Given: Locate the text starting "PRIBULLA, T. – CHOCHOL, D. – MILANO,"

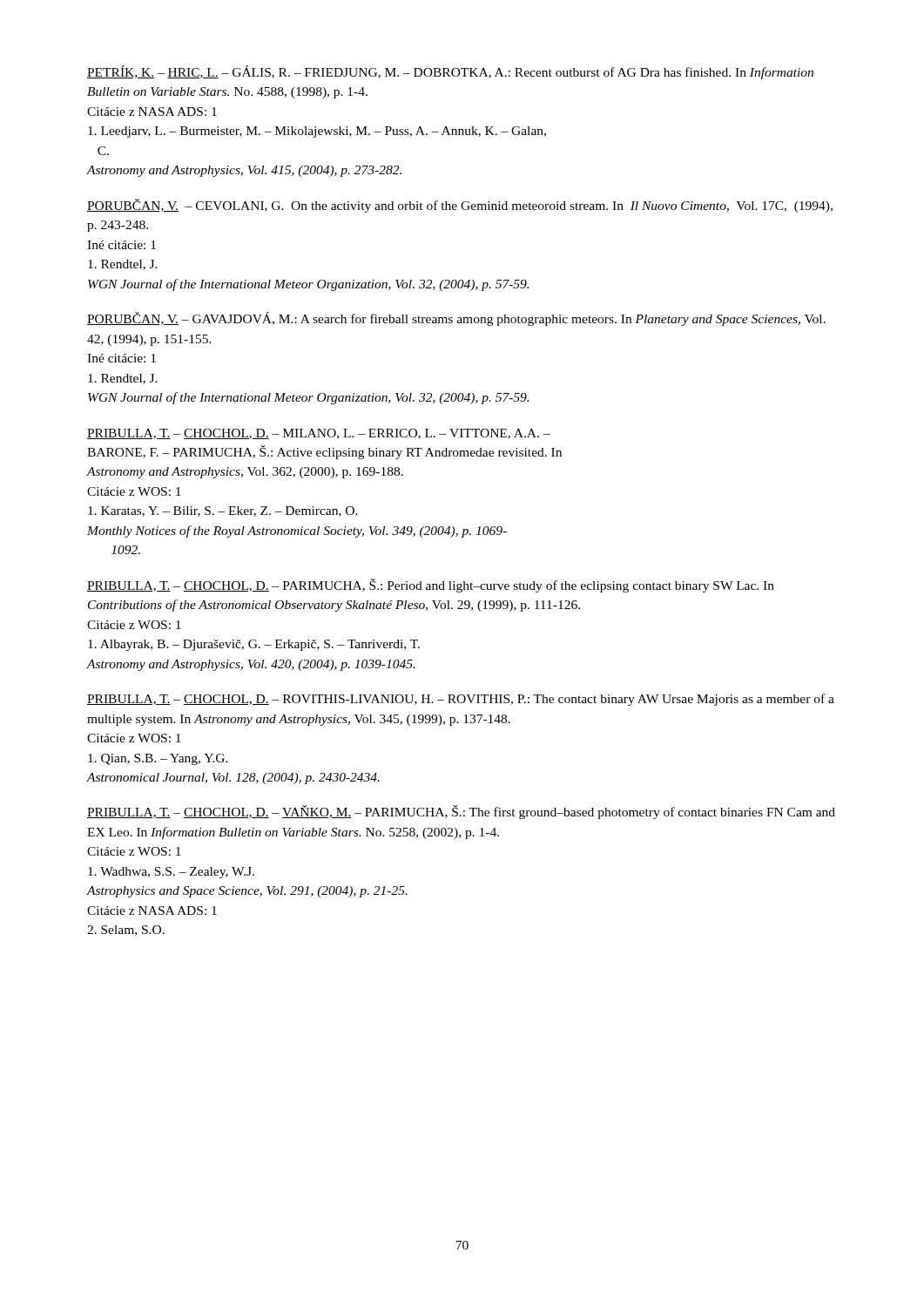Looking at the screenshot, I should pyautogui.click(x=319, y=434).
